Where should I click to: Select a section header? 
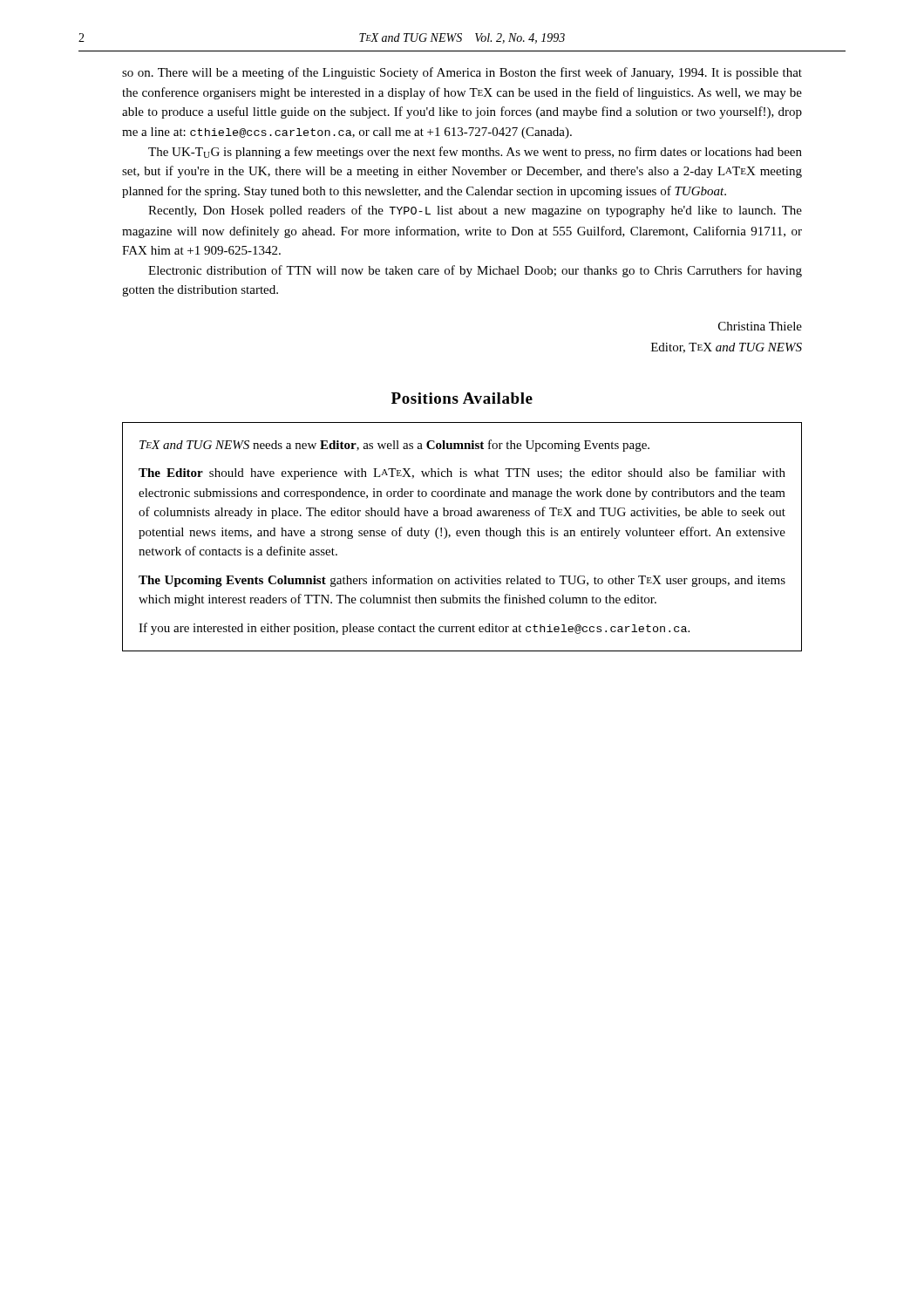462,398
